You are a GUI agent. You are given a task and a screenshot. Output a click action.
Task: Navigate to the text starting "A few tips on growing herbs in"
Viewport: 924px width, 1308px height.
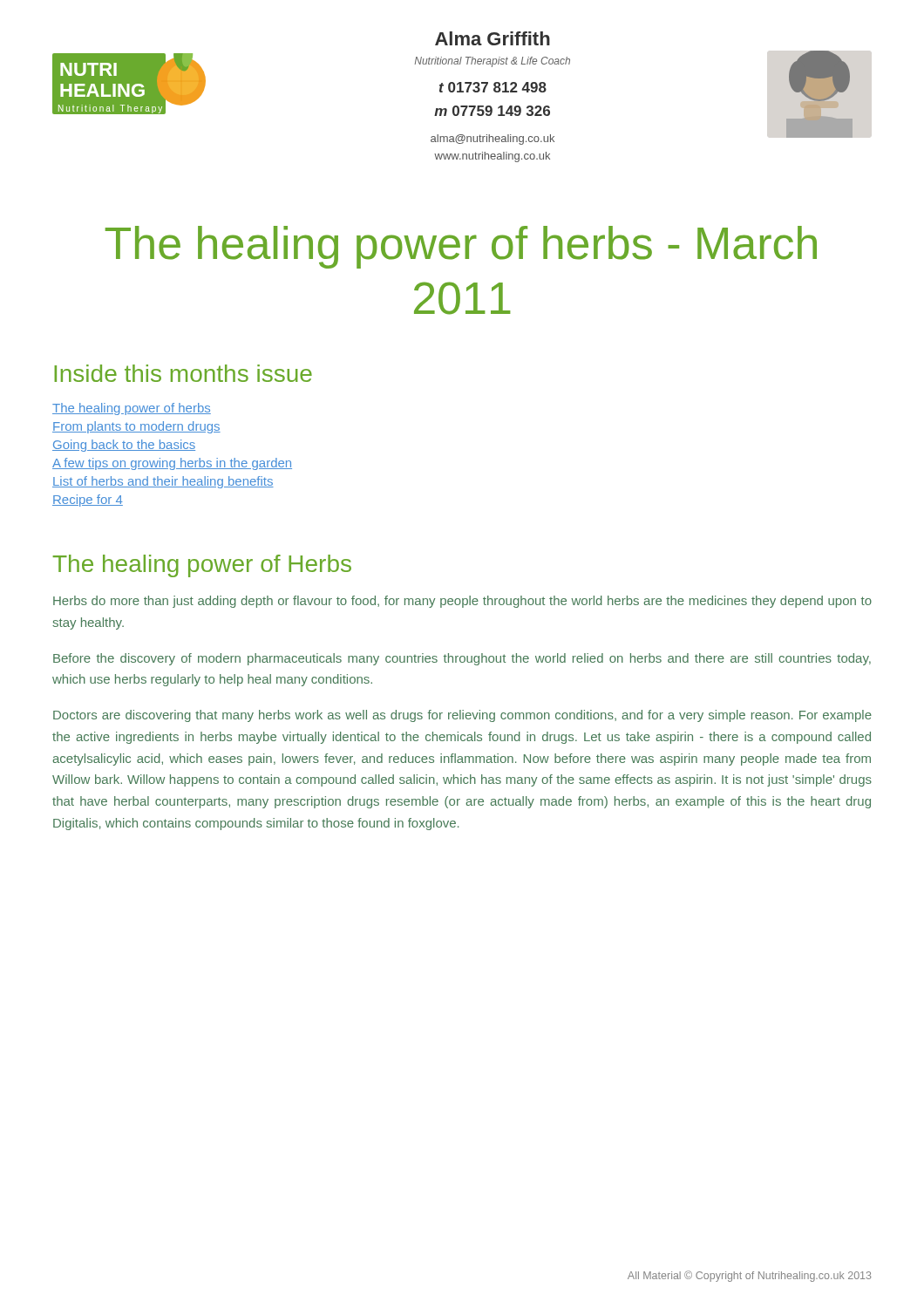point(172,464)
